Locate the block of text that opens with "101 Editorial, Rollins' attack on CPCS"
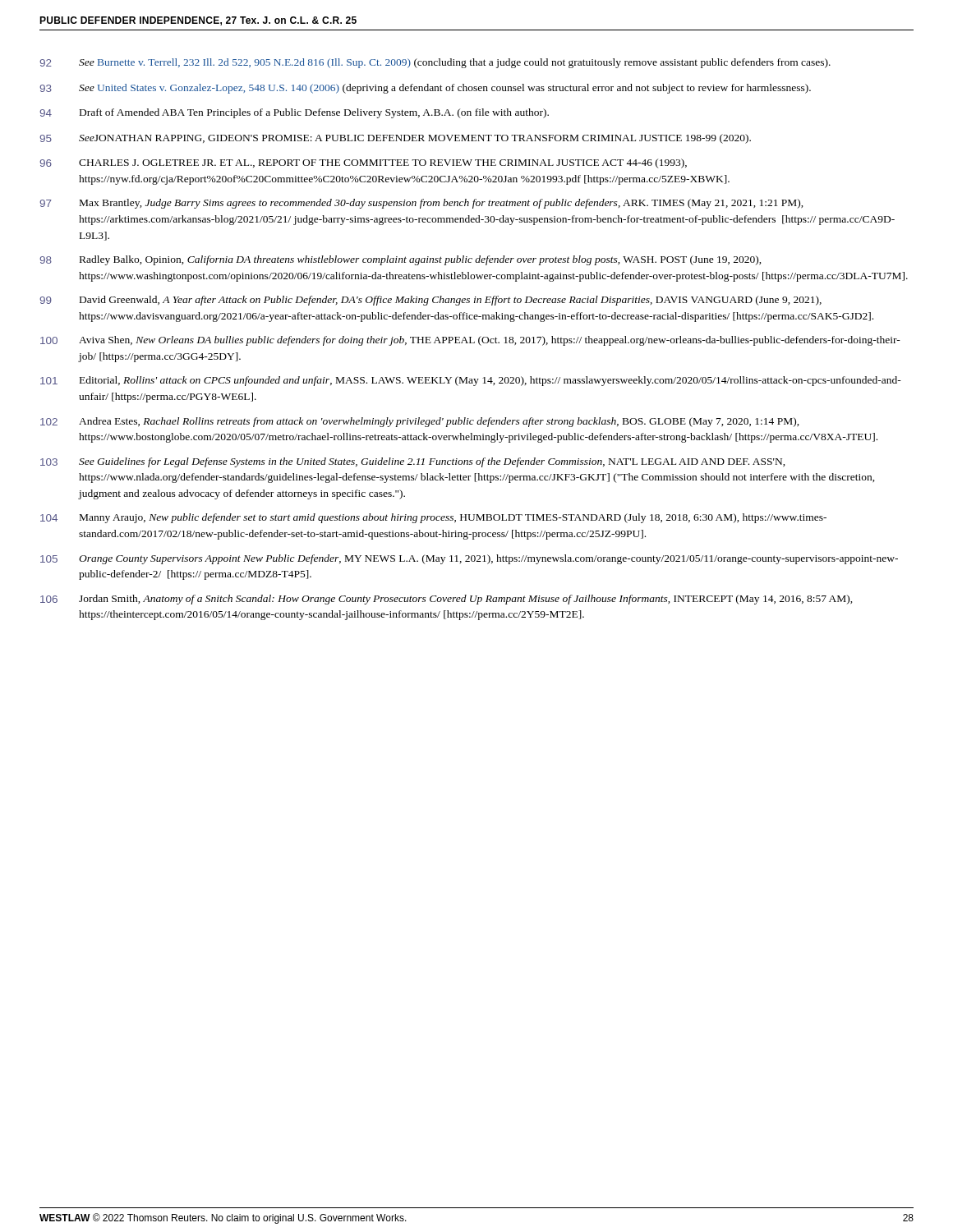Image resolution: width=953 pixels, height=1232 pixels. (476, 389)
